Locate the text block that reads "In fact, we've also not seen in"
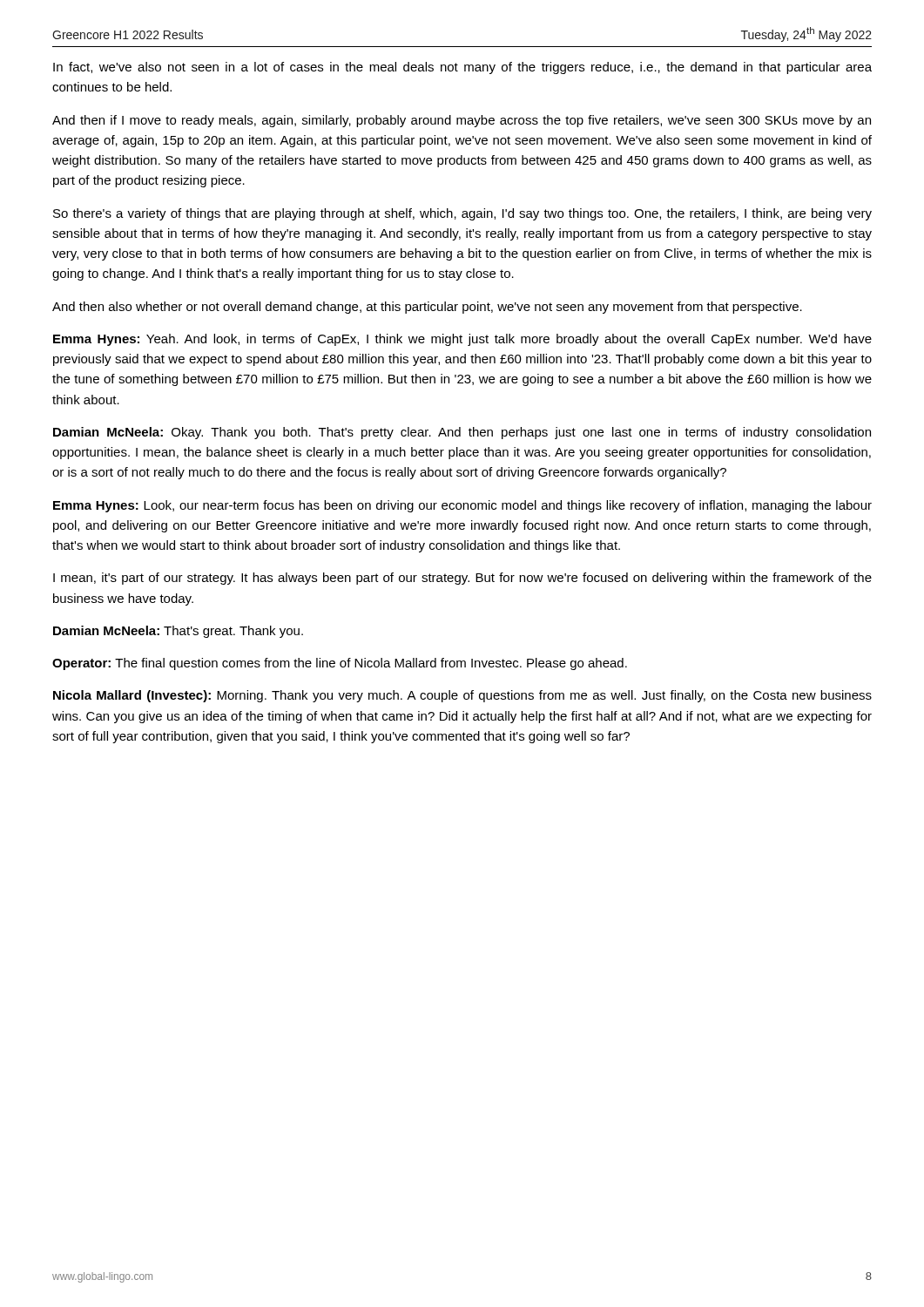Image resolution: width=924 pixels, height=1307 pixels. tap(462, 77)
